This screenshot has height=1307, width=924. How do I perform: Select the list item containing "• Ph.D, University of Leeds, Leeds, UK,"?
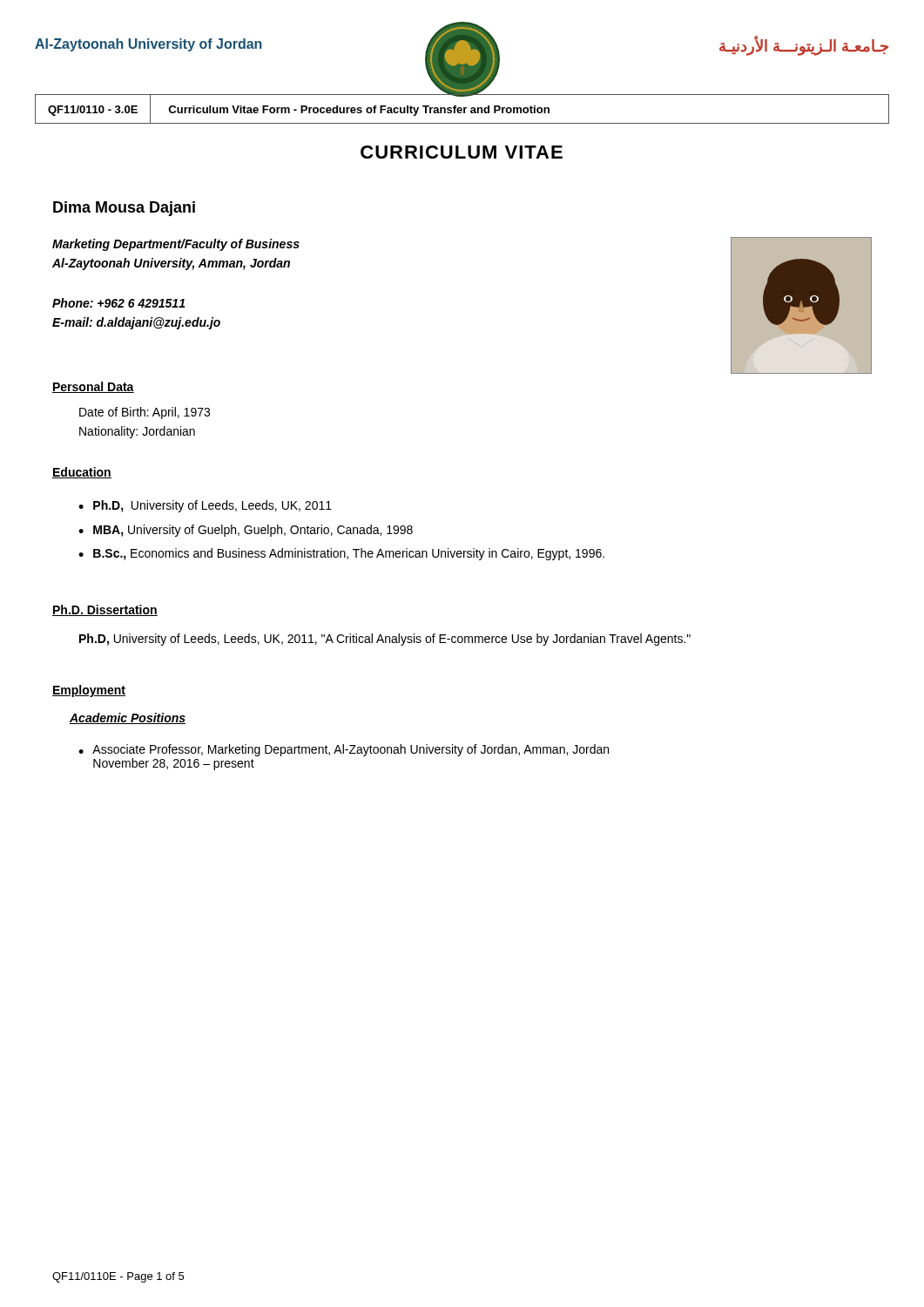[205, 508]
